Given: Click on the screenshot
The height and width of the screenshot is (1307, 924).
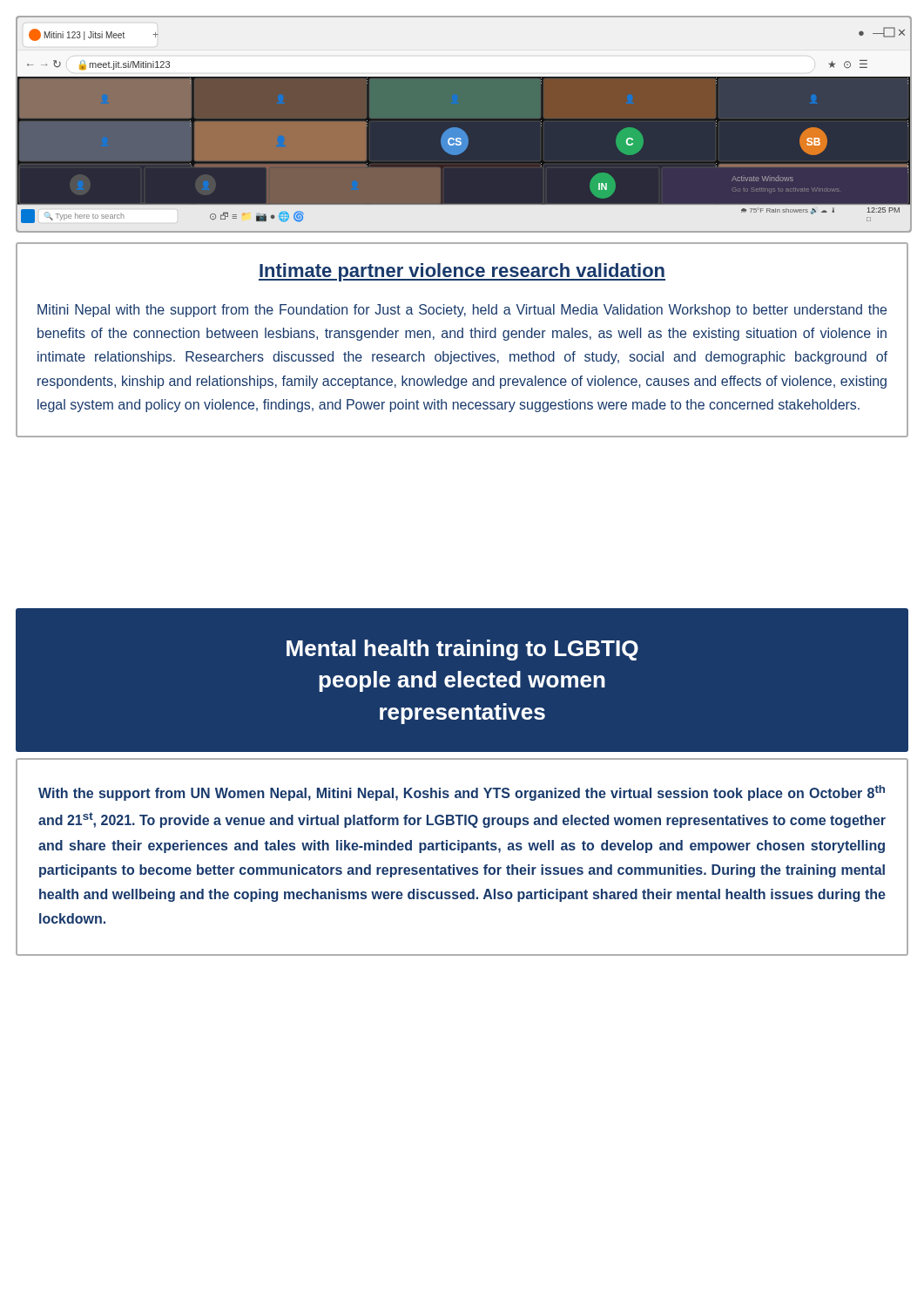Looking at the screenshot, I should coord(464,124).
